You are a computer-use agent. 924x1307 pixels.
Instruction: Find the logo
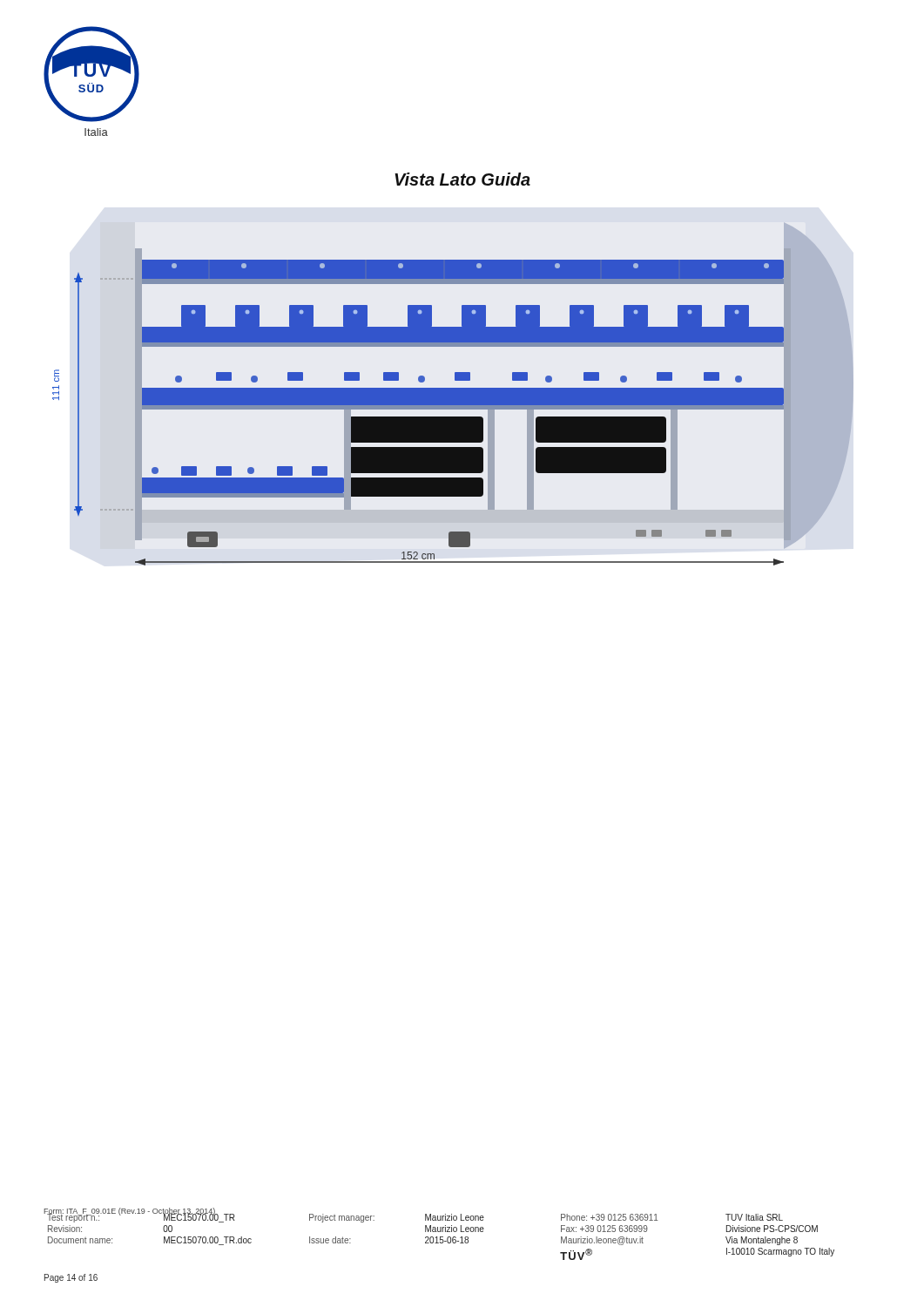click(96, 82)
